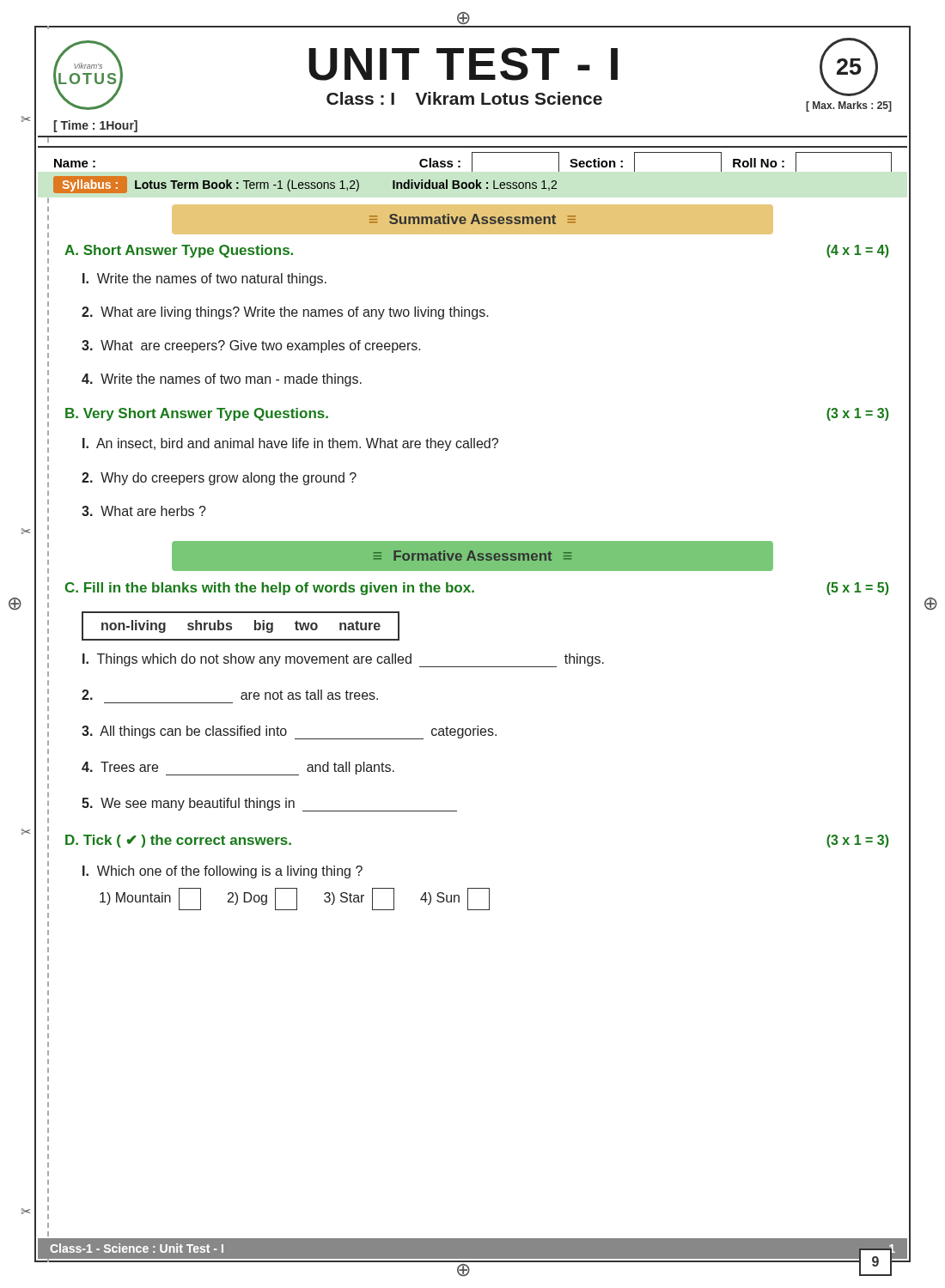Screen dimensions: 1288x945
Task: Click the passage that begins "2. are not as"
Action: click(x=230, y=695)
